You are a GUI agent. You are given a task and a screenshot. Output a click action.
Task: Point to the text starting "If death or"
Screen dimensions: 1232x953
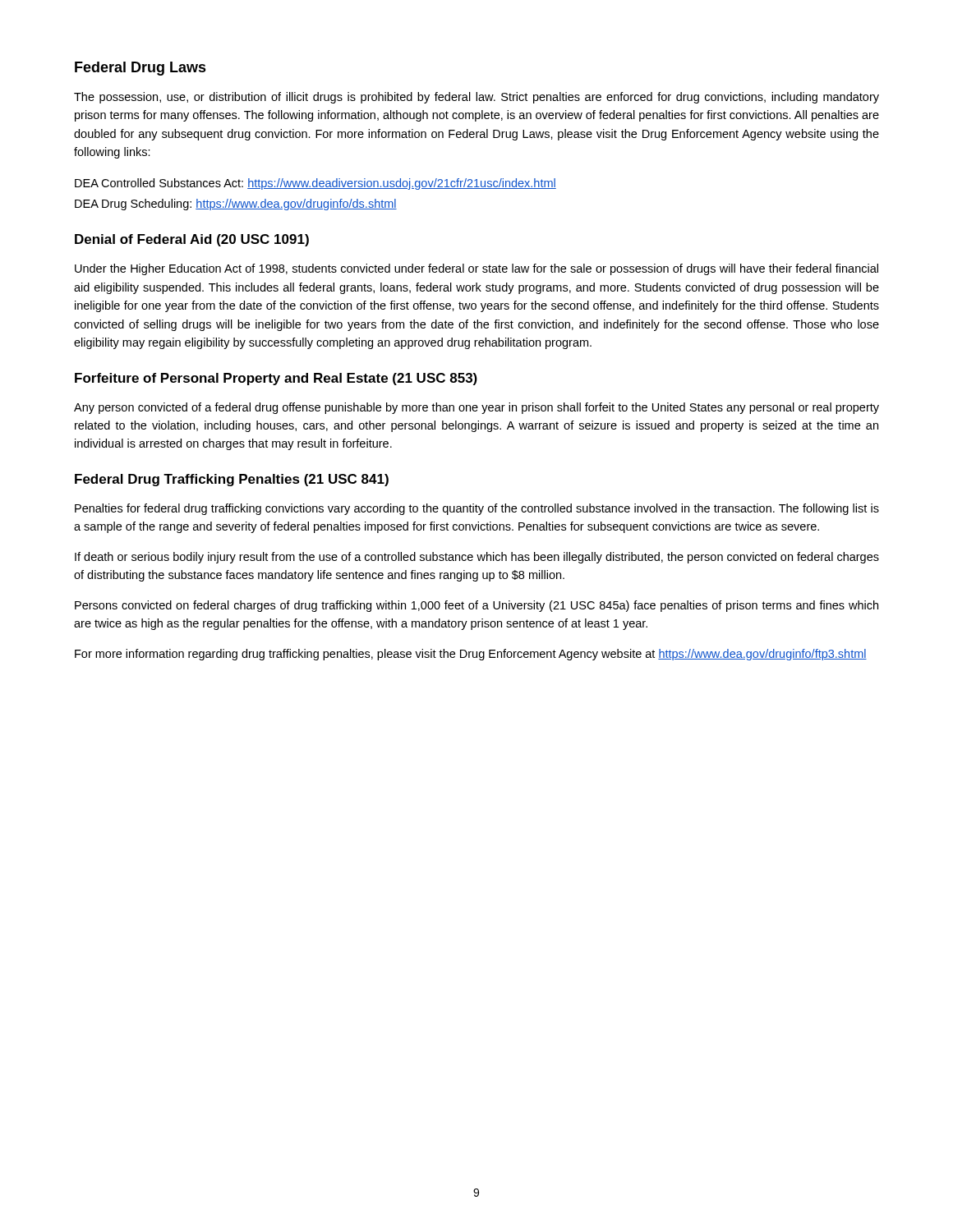(476, 566)
